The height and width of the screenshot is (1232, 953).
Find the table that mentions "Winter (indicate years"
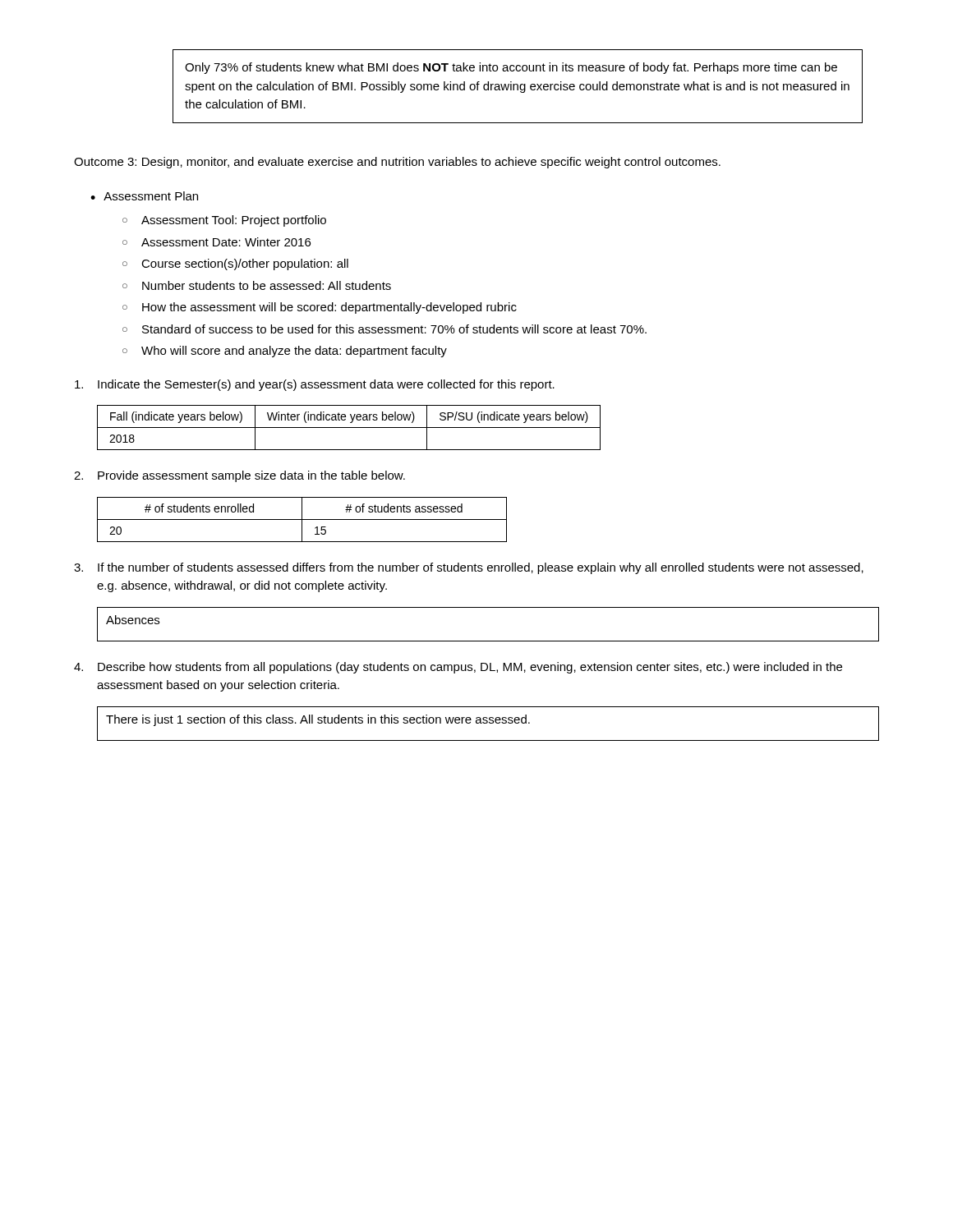click(x=488, y=428)
